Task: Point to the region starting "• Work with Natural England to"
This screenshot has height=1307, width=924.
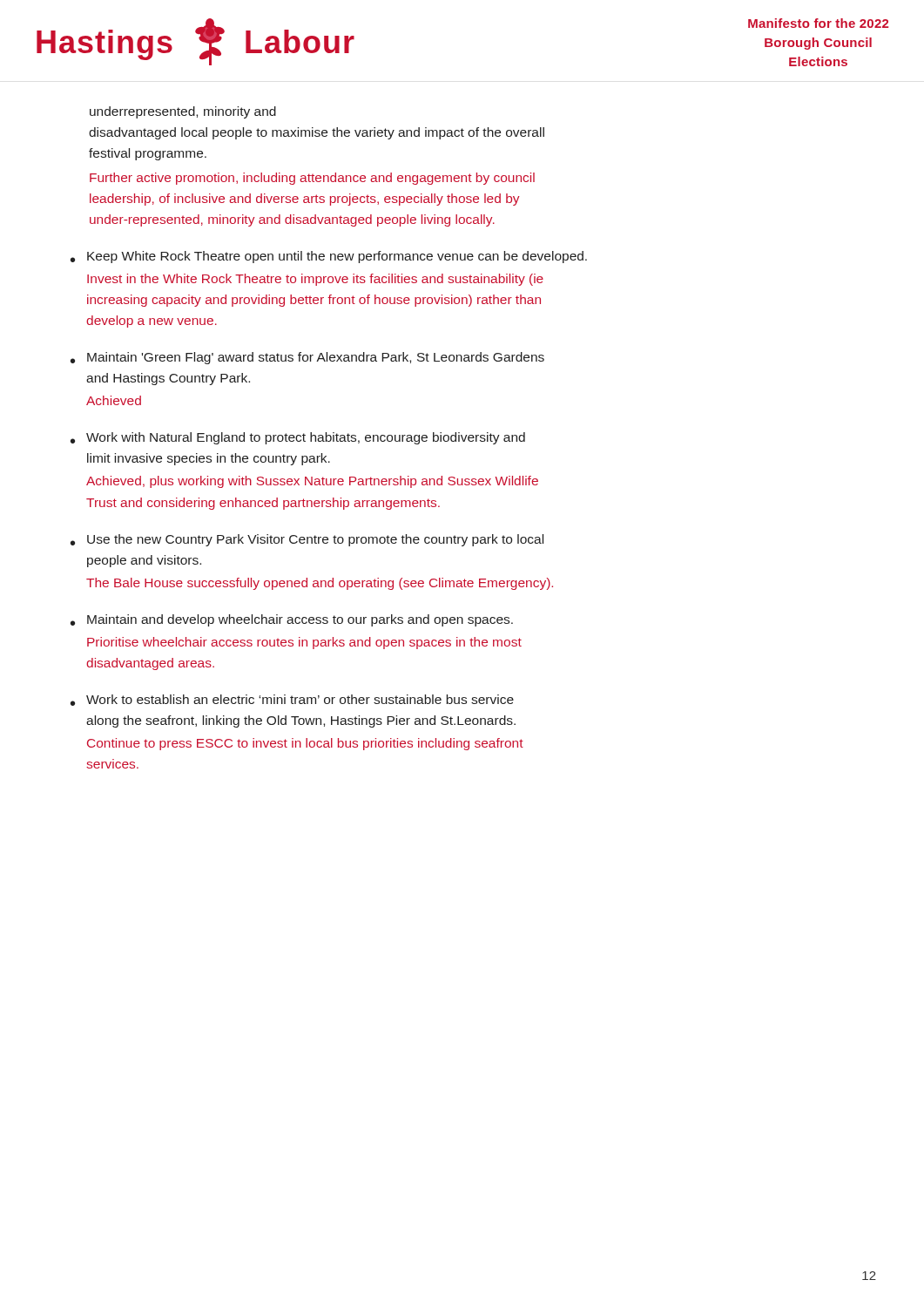Action: pos(304,470)
